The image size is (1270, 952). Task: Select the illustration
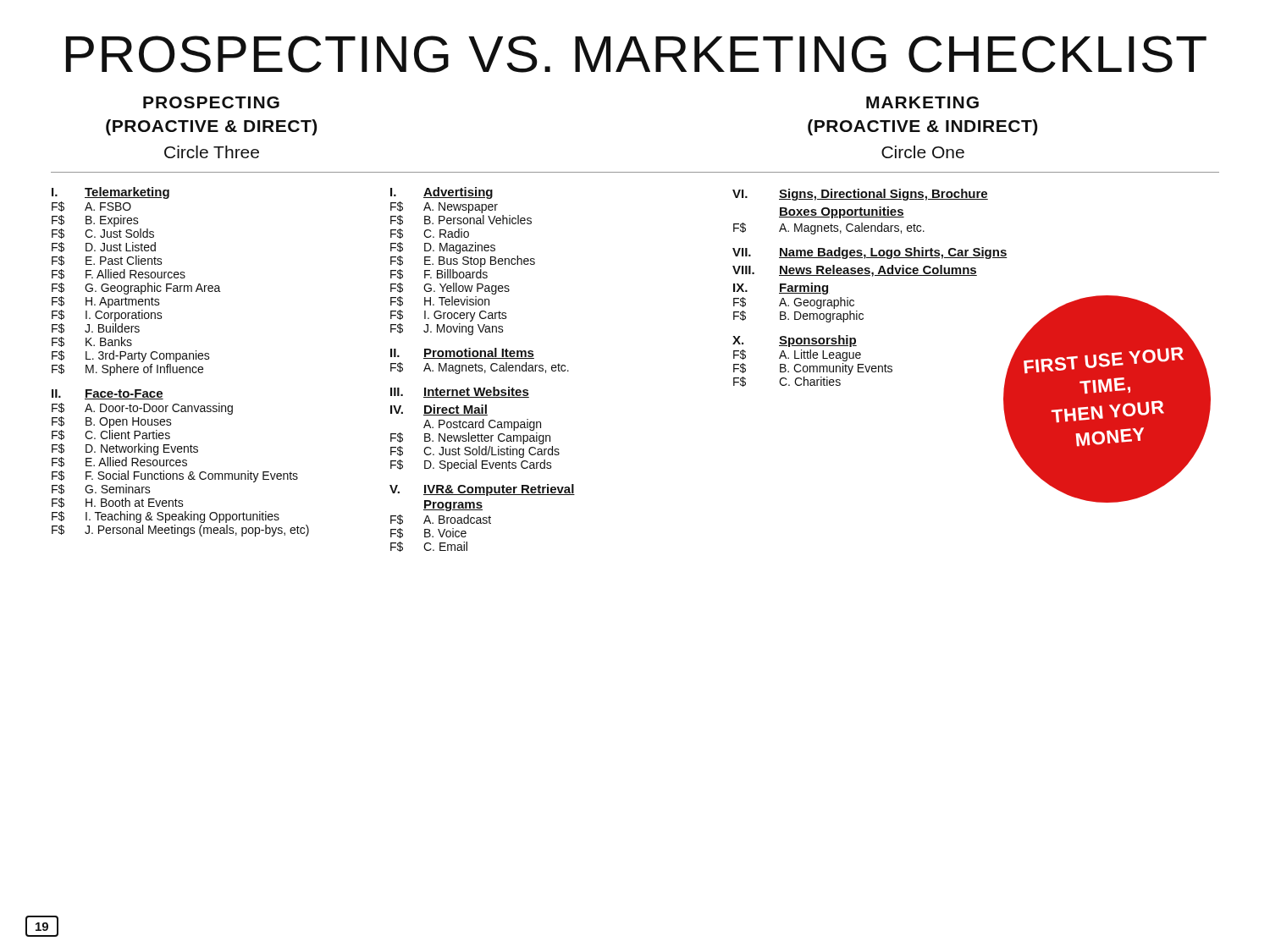(1107, 399)
